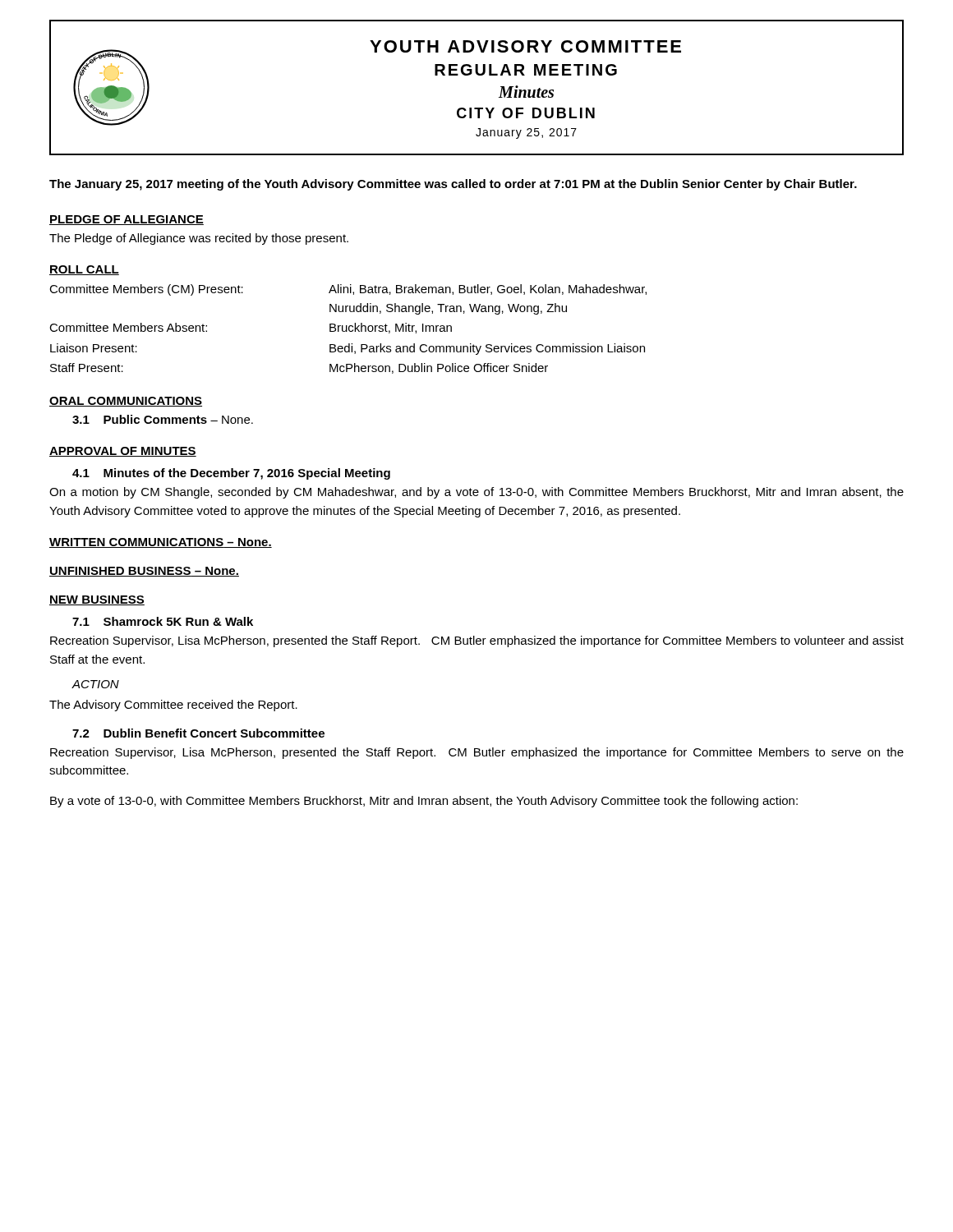Find the text block starting "1 Public Comments – None."
Viewport: 953px width, 1232px height.
(163, 419)
